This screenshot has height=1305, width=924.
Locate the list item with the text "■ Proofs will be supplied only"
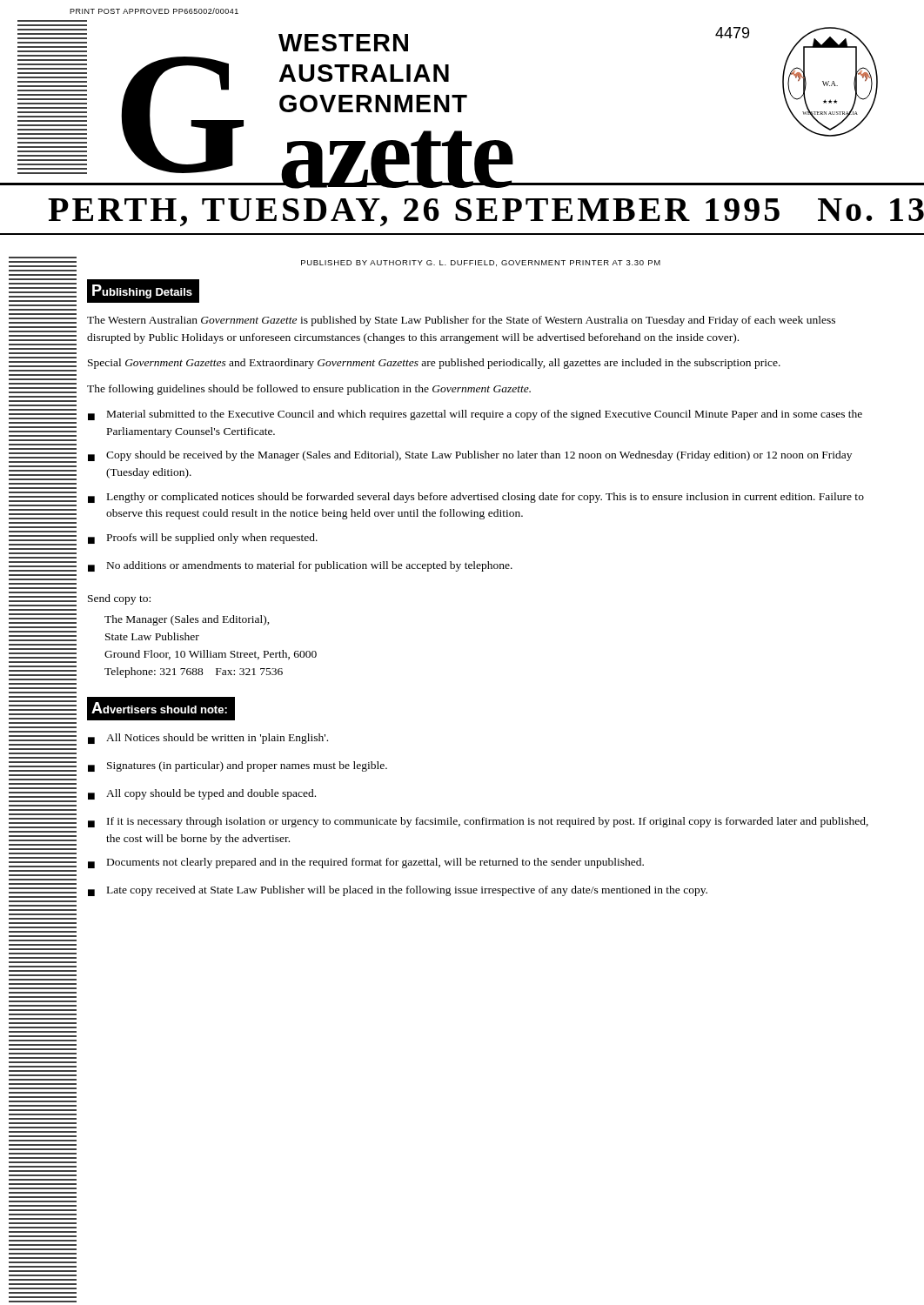pyautogui.click(x=203, y=539)
